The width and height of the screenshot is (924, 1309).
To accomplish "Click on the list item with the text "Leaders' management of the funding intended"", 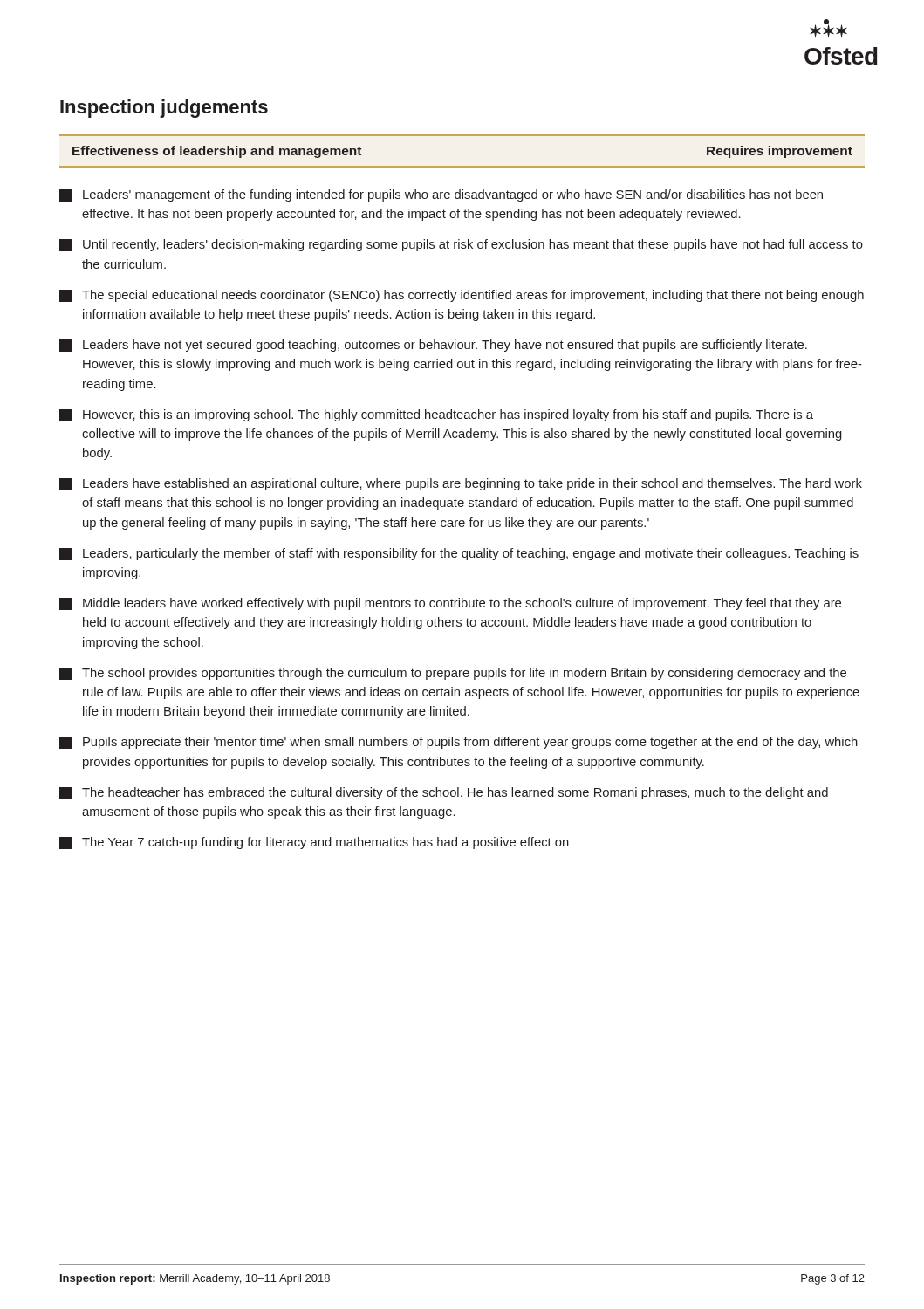I will tap(462, 204).
